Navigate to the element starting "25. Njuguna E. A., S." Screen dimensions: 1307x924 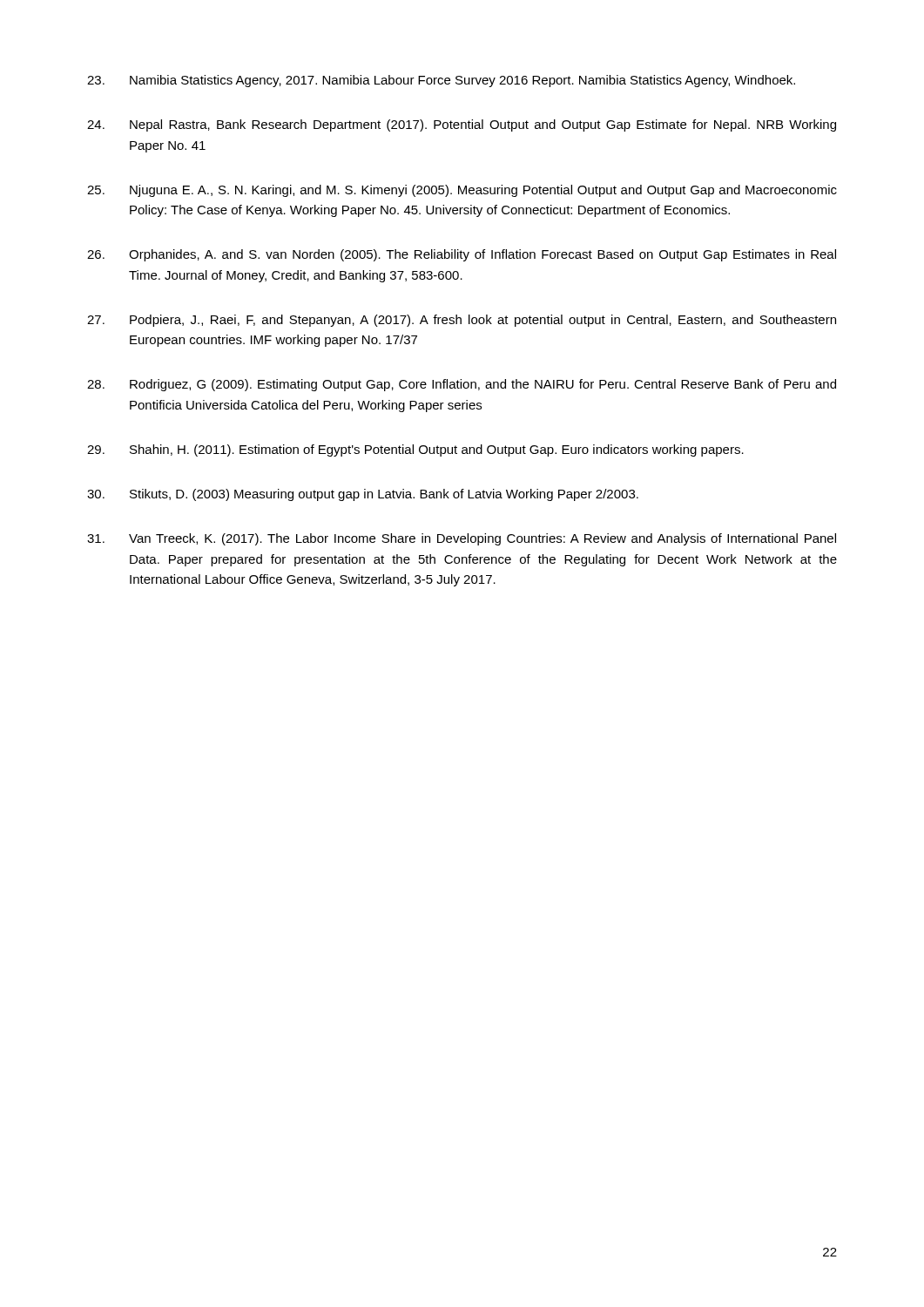pos(462,200)
